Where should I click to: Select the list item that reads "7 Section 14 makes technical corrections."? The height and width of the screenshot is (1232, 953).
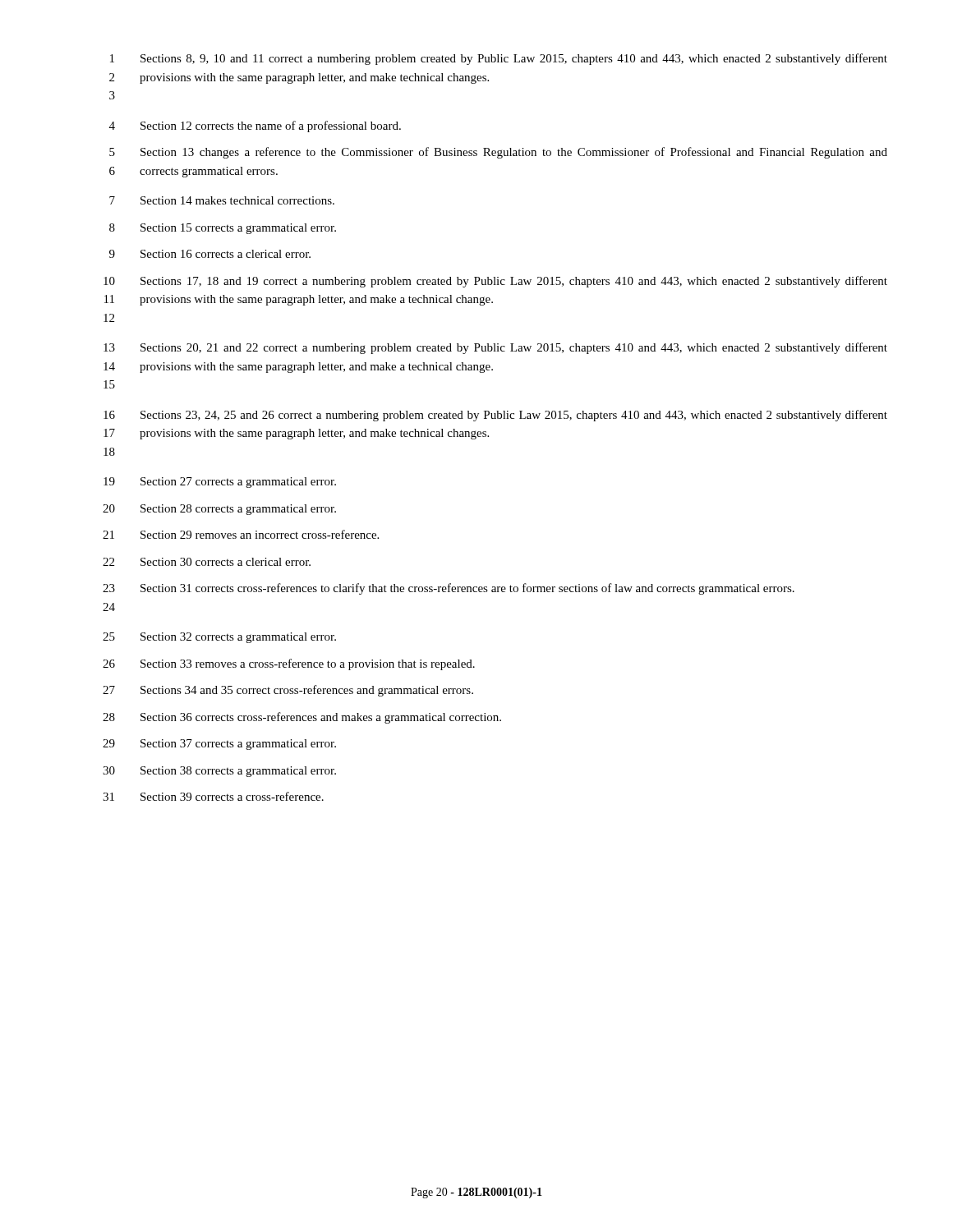click(222, 200)
